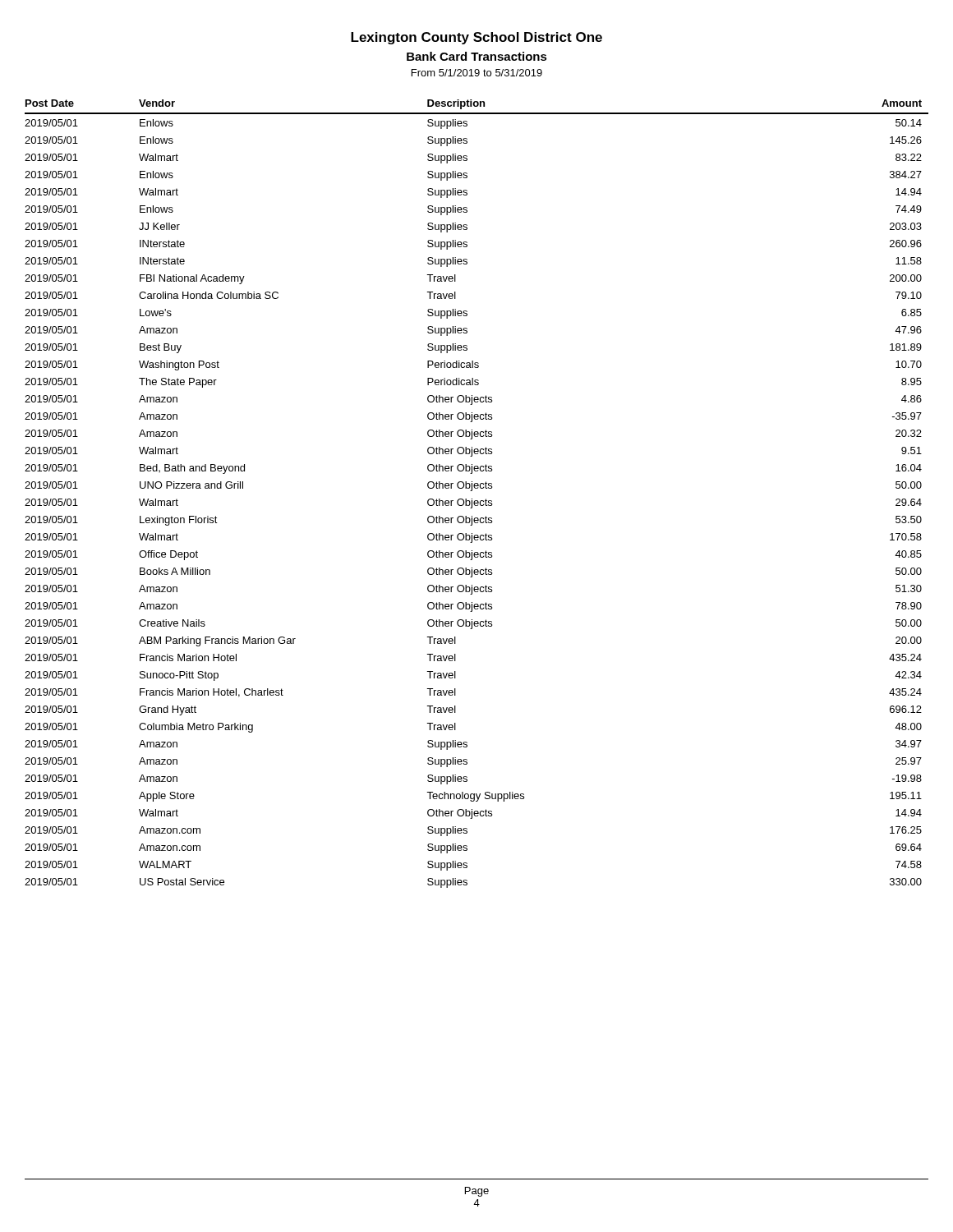Image resolution: width=953 pixels, height=1232 pixels.
Task: Select the section header that reads "Bank Card Transactions"
Action: (x=476, y=56)
